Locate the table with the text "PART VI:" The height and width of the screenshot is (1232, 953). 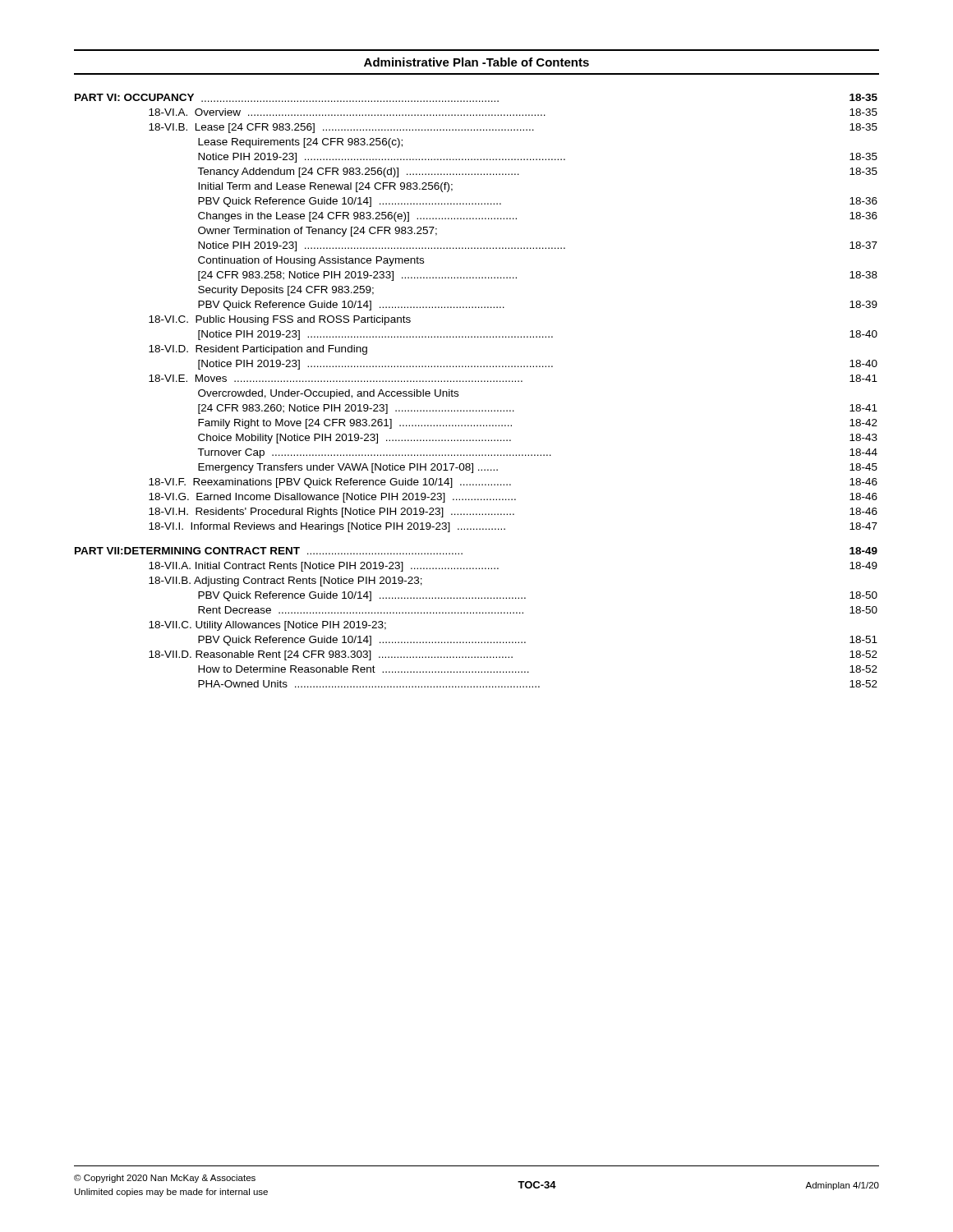[476, 390]
